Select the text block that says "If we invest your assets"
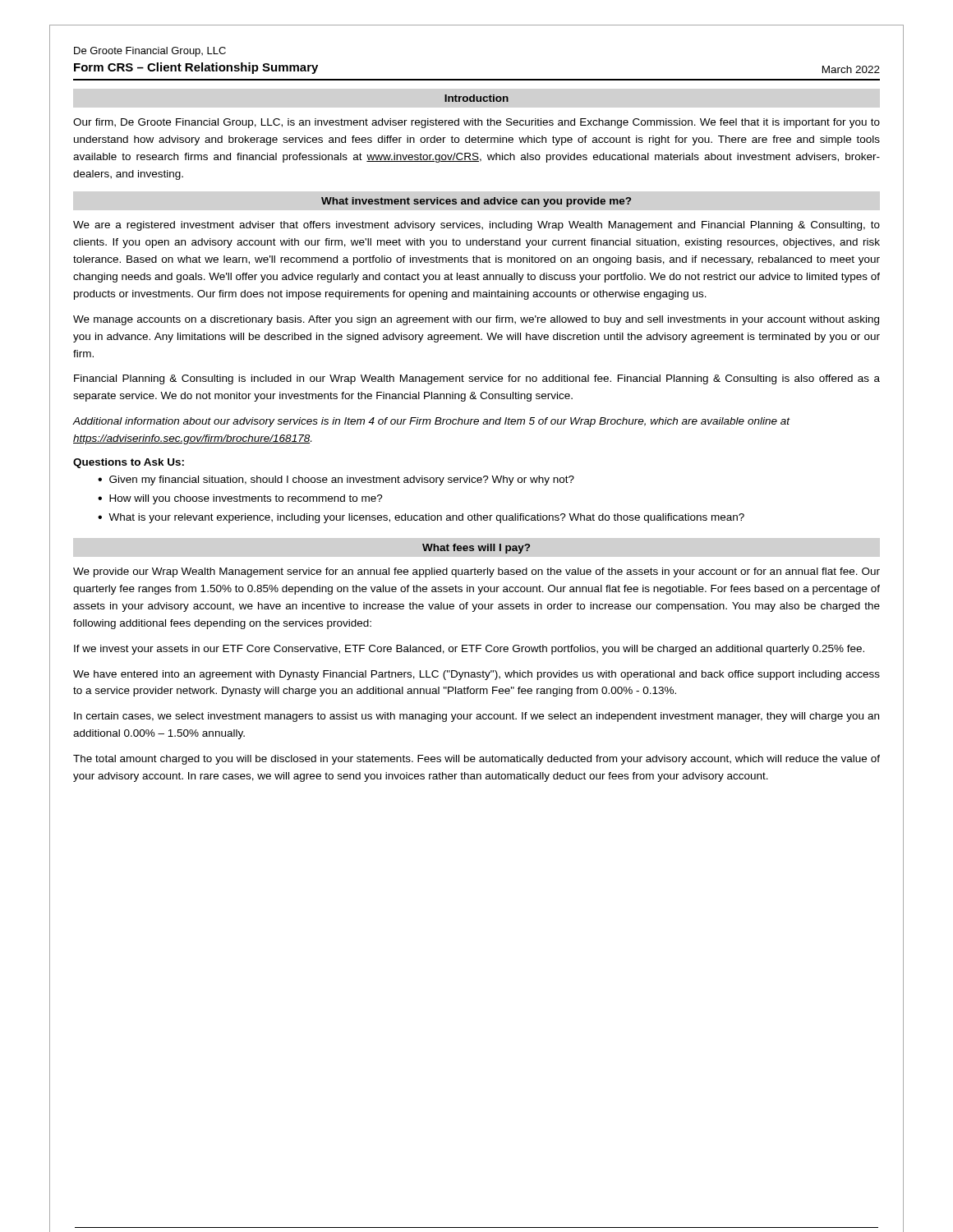Screen dimensions: 1232x953 pos(469,648)
